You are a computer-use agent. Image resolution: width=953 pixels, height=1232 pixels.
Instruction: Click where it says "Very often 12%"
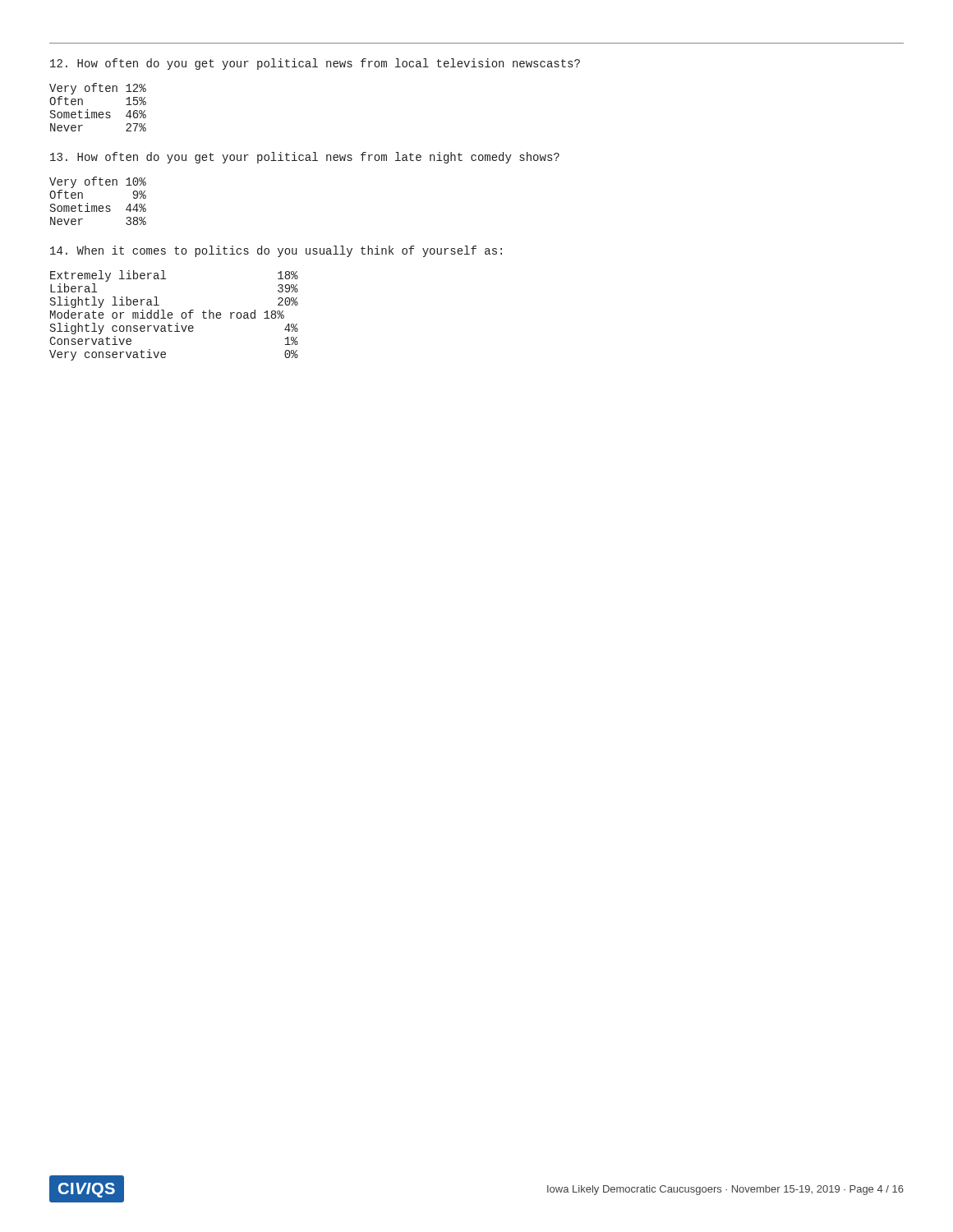click(98, 89)
